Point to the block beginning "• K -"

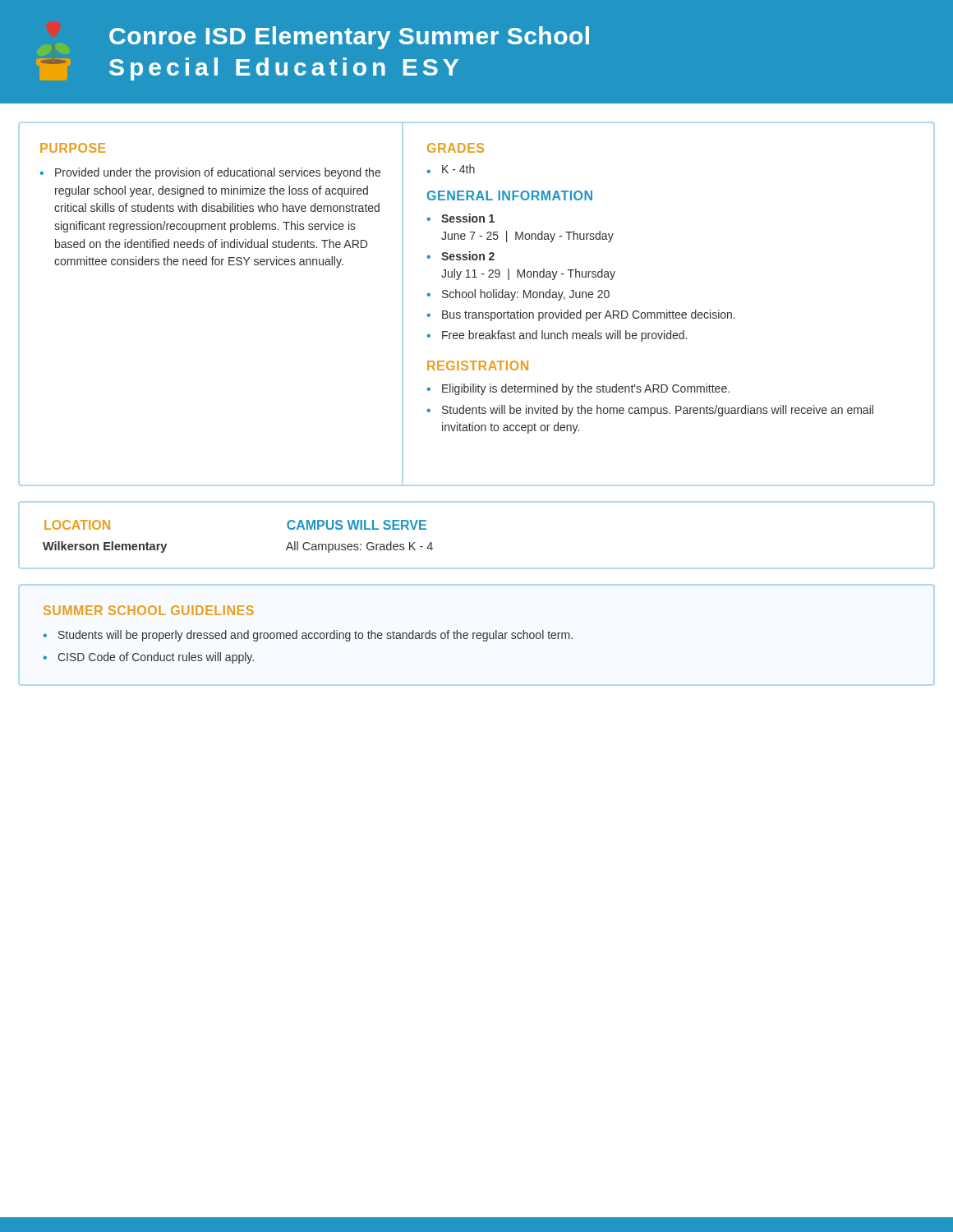451,169
